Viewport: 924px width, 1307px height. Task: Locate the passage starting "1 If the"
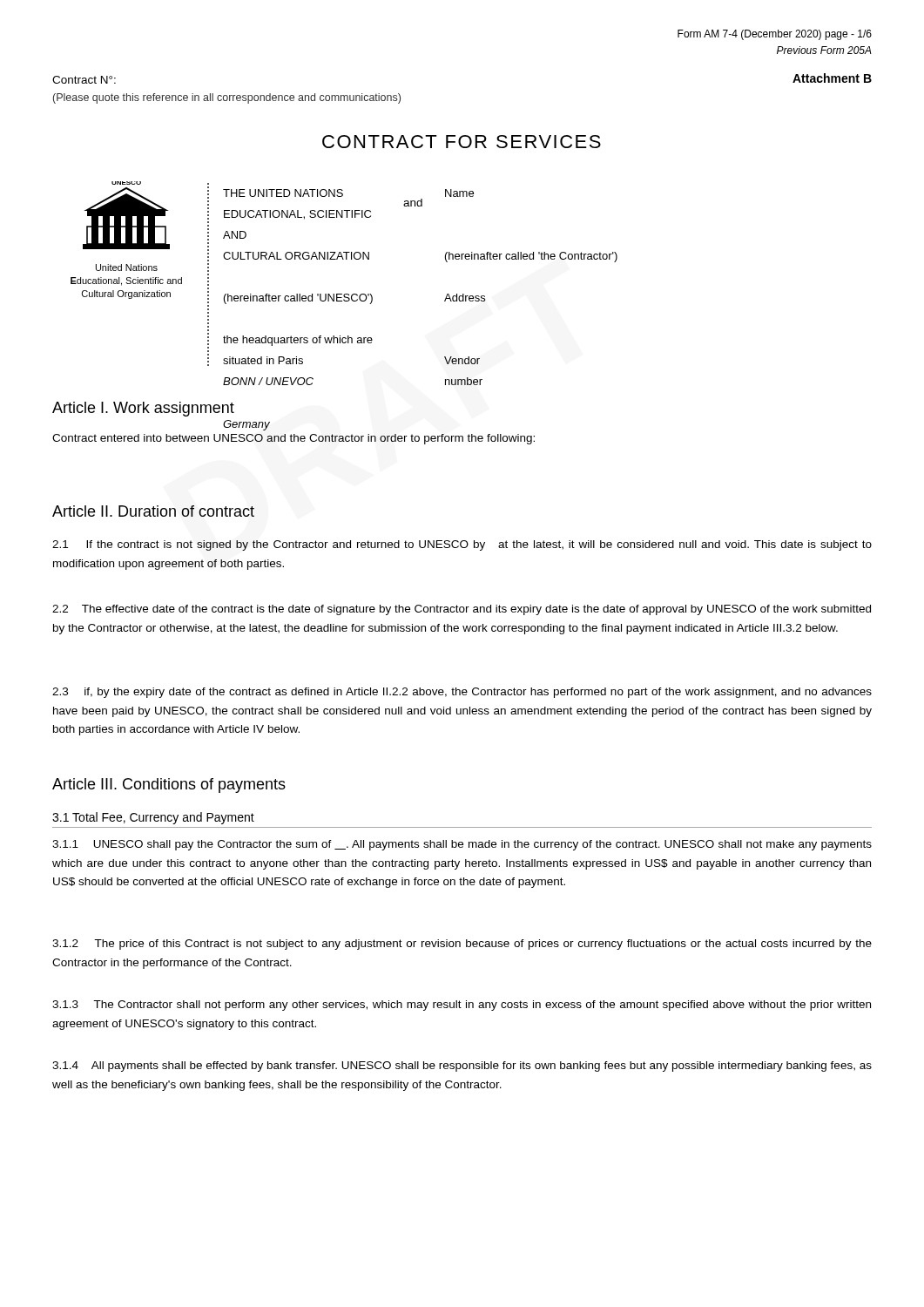(462, 554)
